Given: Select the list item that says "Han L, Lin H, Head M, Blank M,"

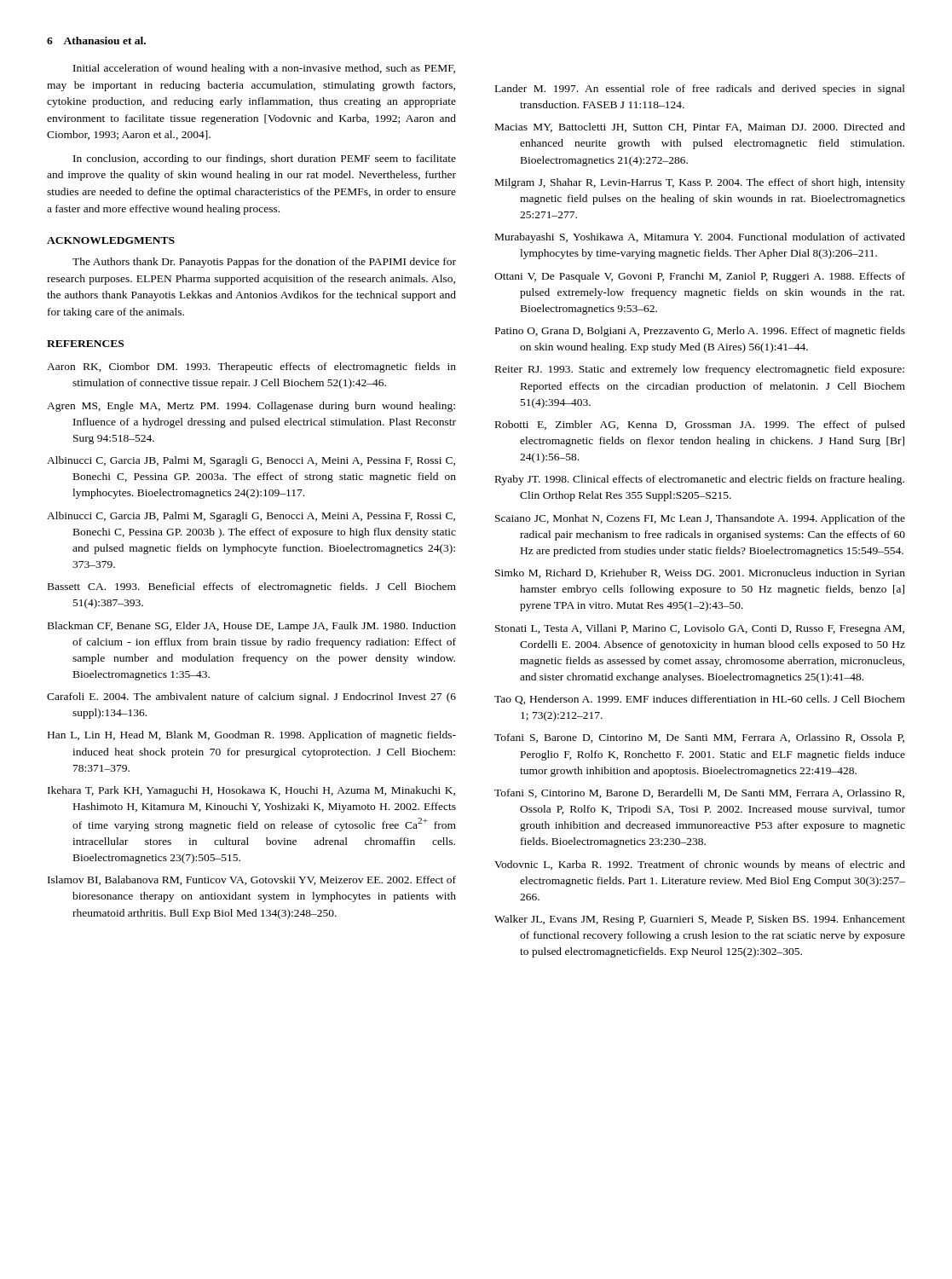Looking at the screenshot, I should [x=251, y=751].
